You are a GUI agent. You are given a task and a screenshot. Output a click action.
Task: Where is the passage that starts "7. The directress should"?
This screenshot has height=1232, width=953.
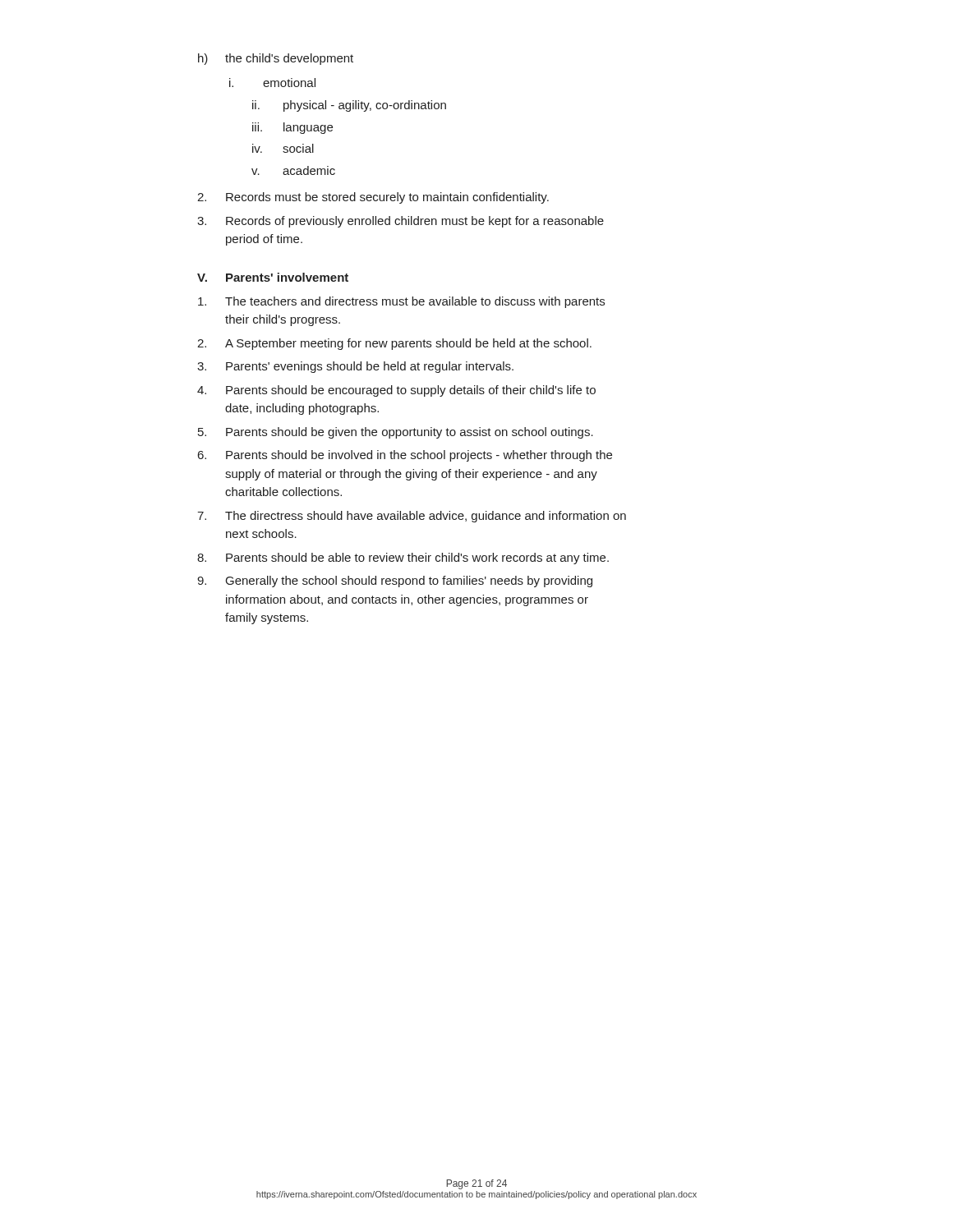[x=412, y=525]
